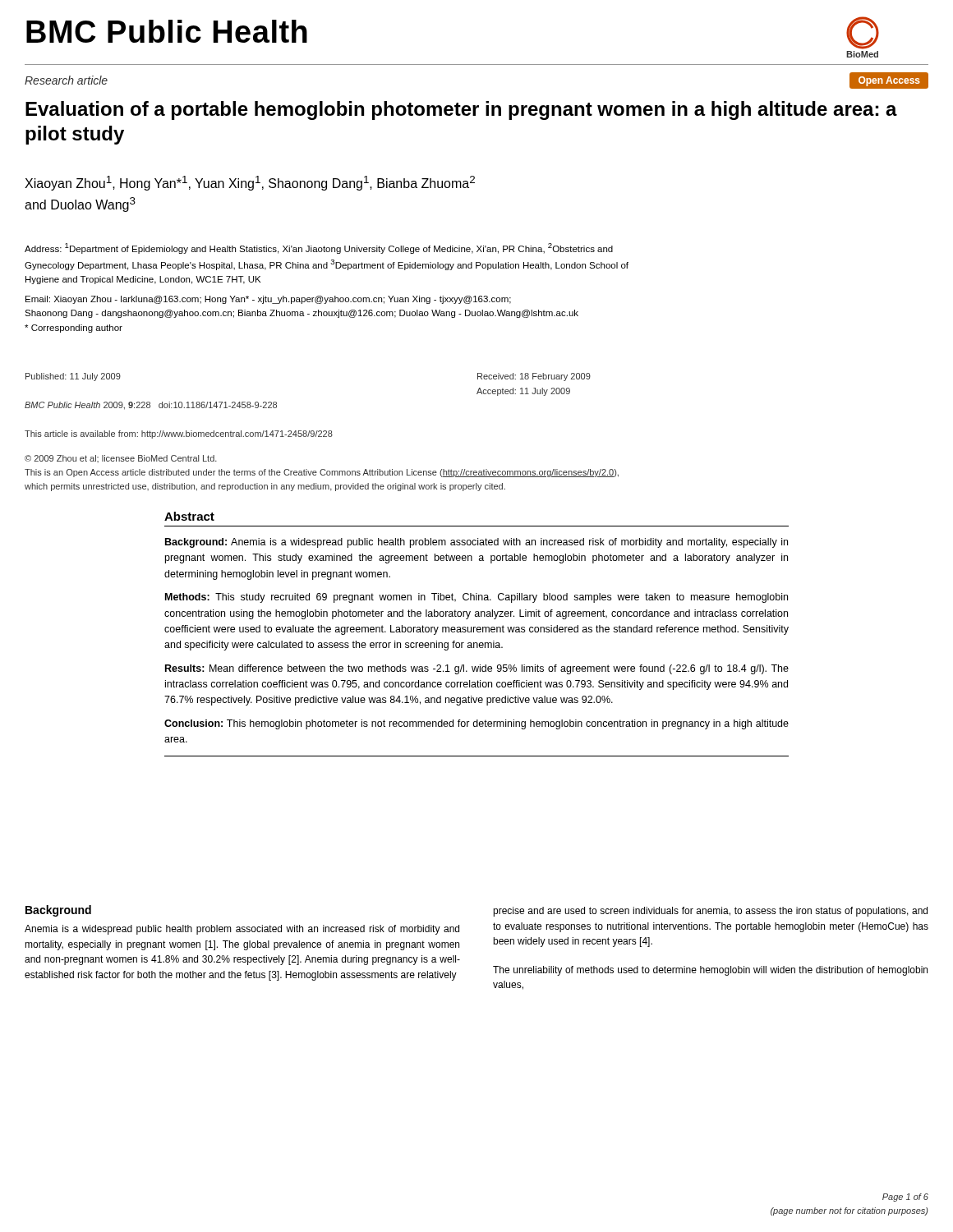Select the text block that reads "The unreliability of"
953x1232 pixels.
coord(711,977)
